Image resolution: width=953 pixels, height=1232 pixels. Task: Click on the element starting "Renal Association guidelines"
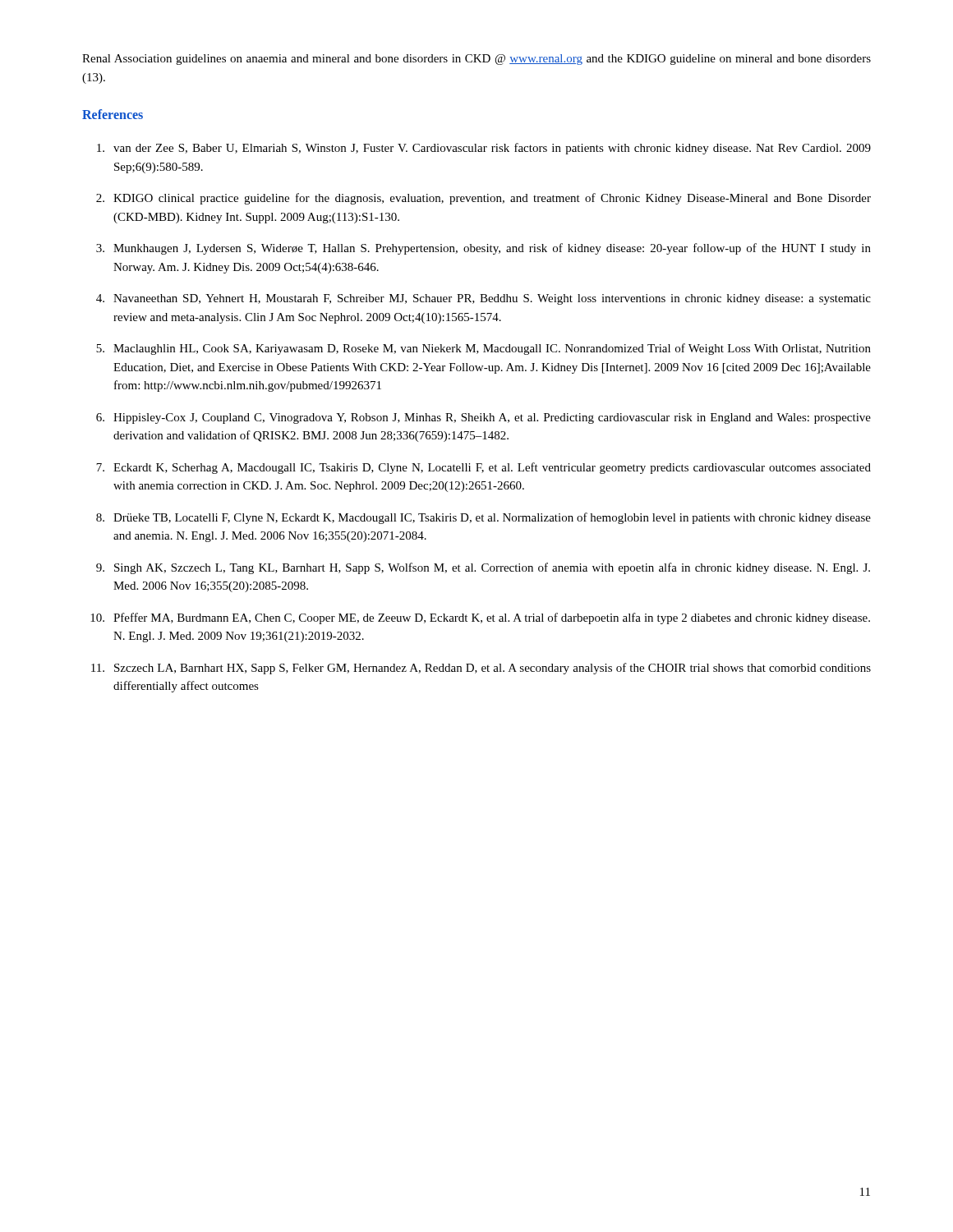476,68
